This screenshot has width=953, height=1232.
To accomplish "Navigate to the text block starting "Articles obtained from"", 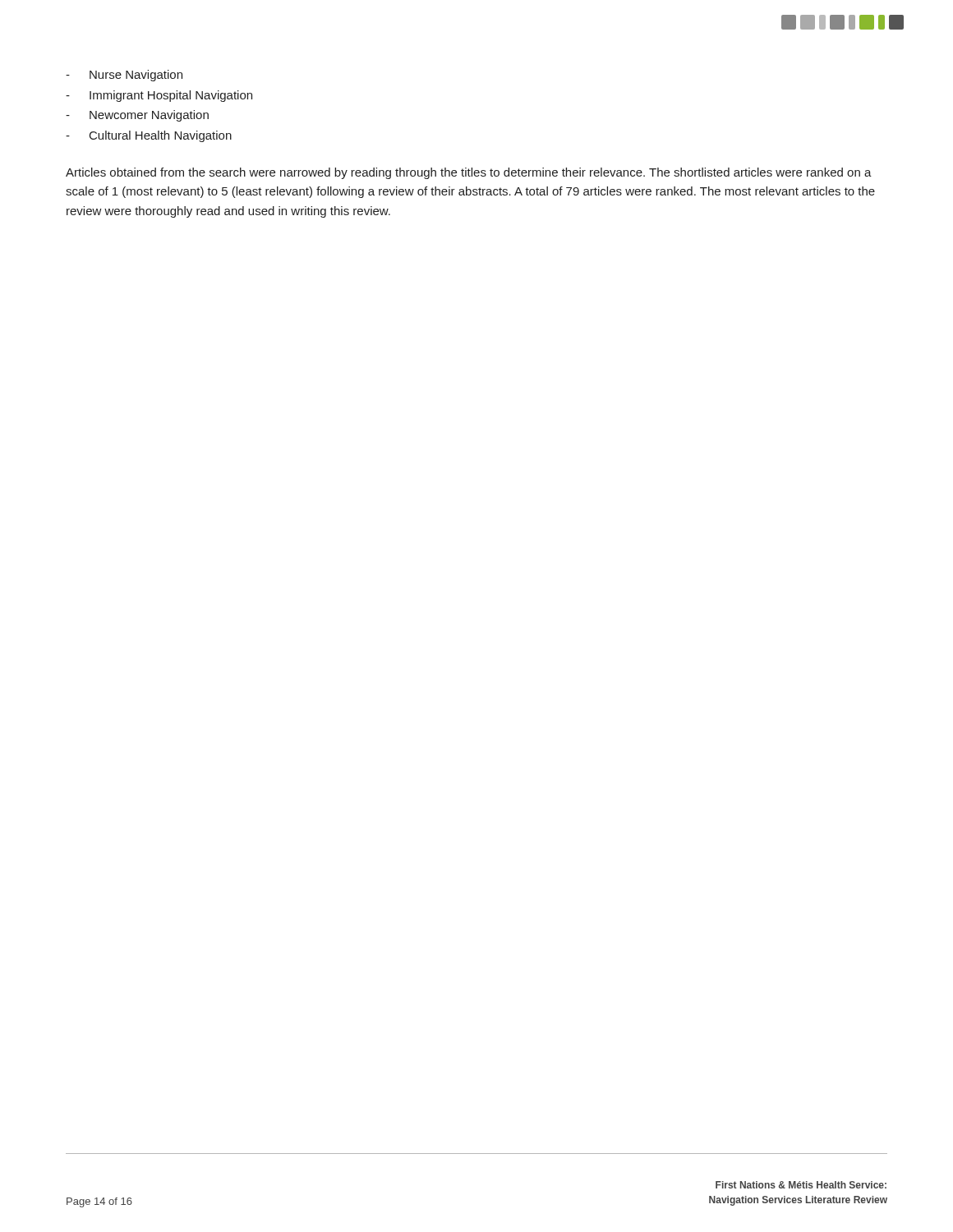I will [x=470, y=191].
